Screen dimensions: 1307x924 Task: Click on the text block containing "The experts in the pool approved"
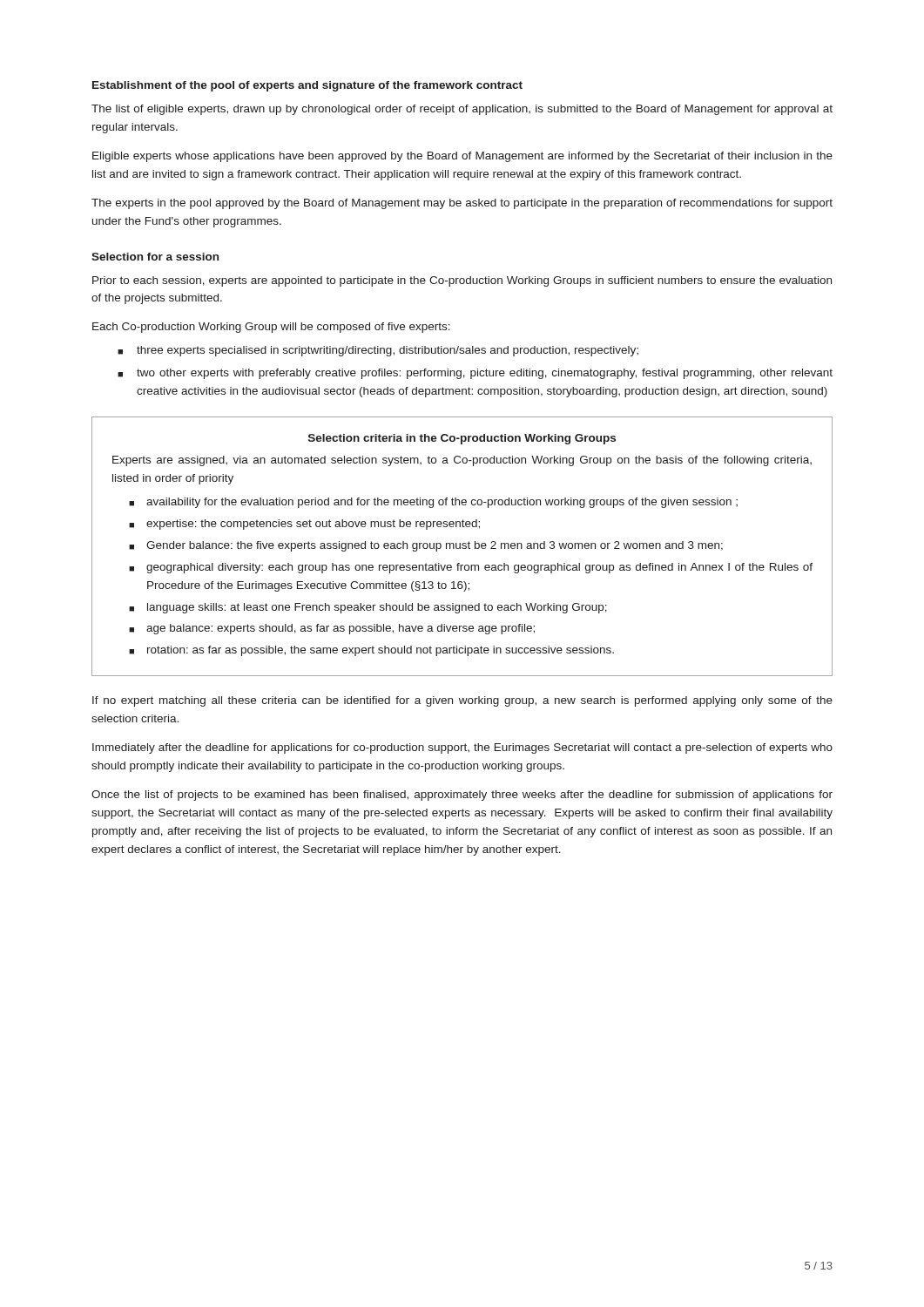coord(462,211)
